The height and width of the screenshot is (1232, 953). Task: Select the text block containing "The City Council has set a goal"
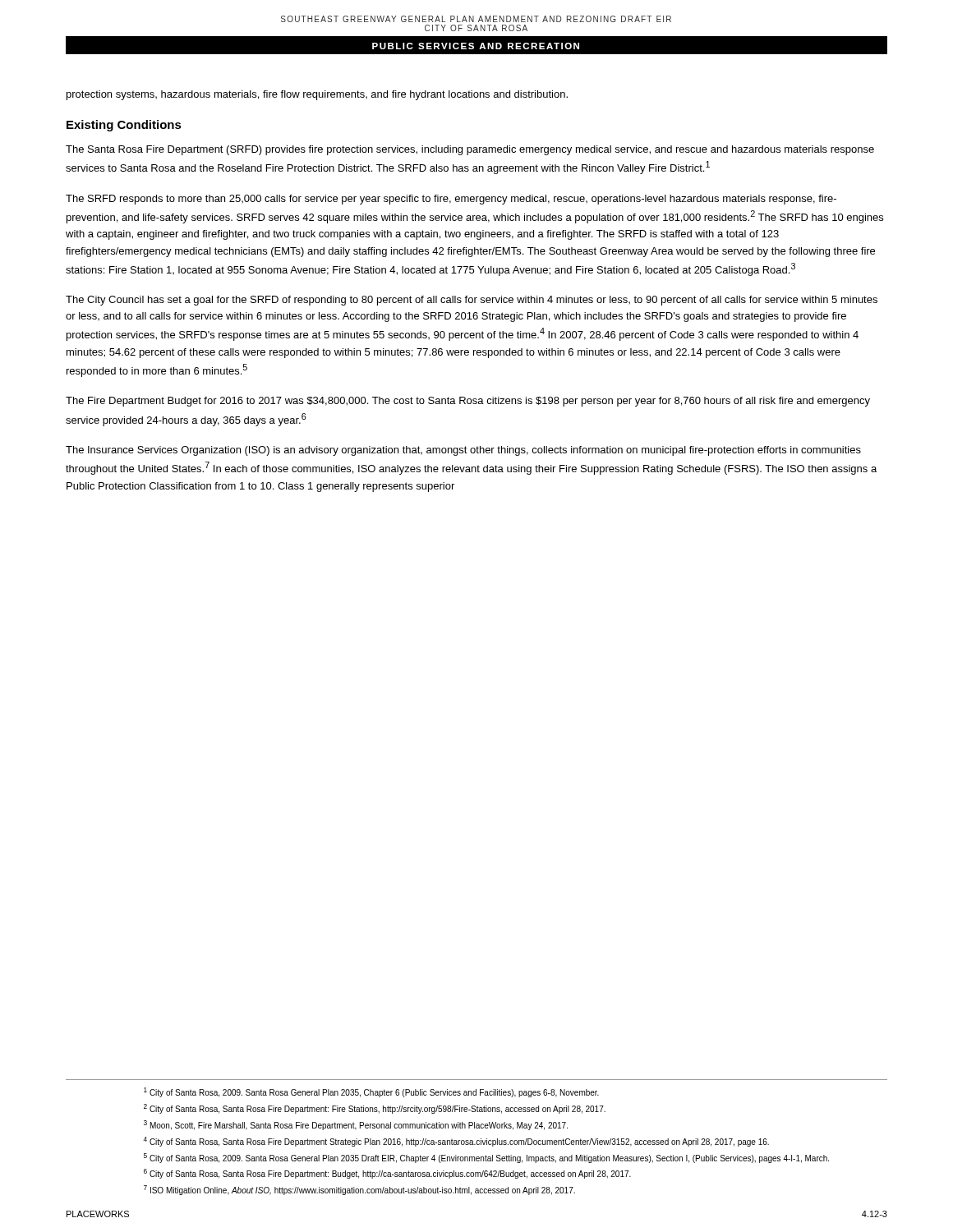(x=472, y=335)
